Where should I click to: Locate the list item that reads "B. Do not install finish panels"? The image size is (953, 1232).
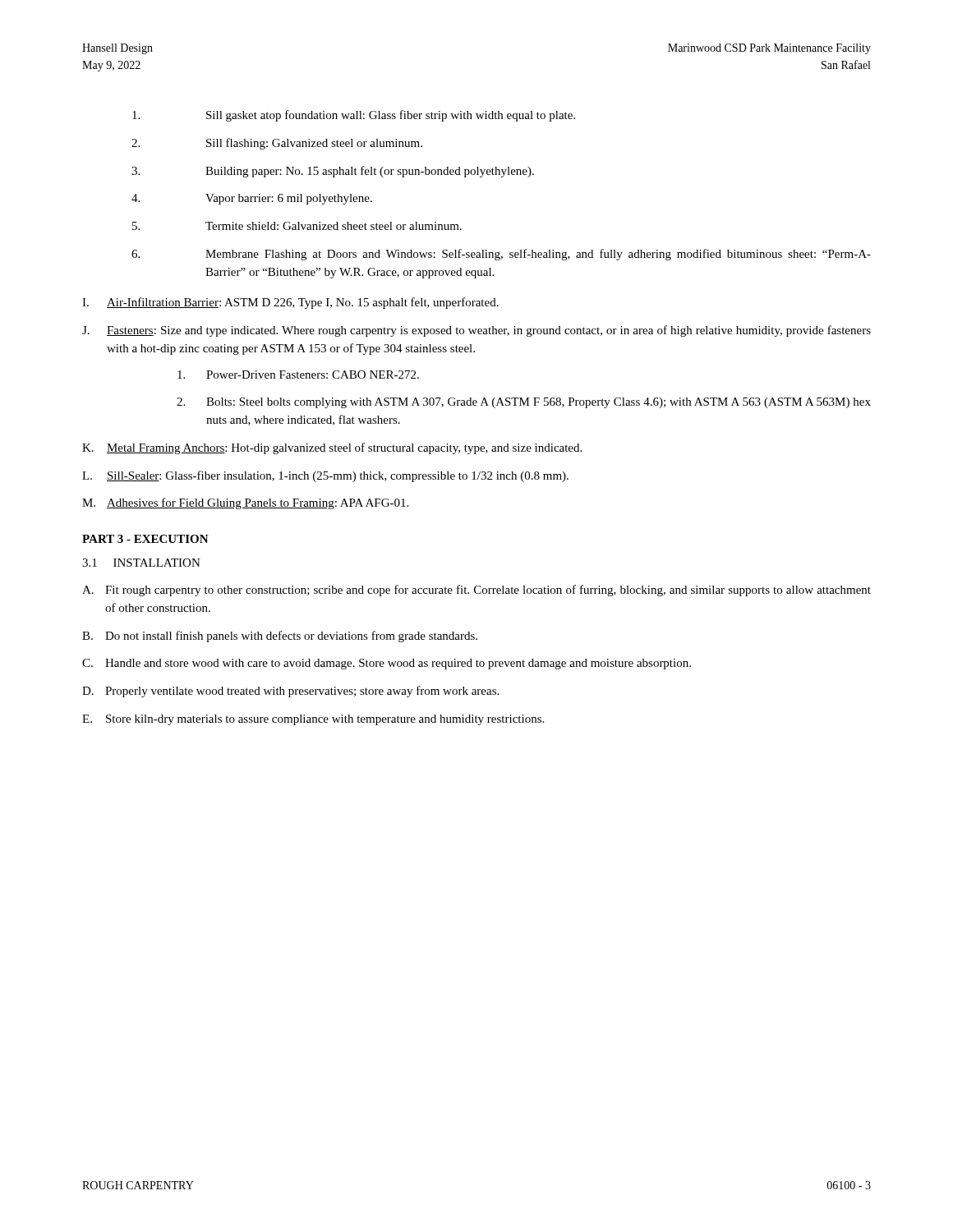(x=476, y=636)
